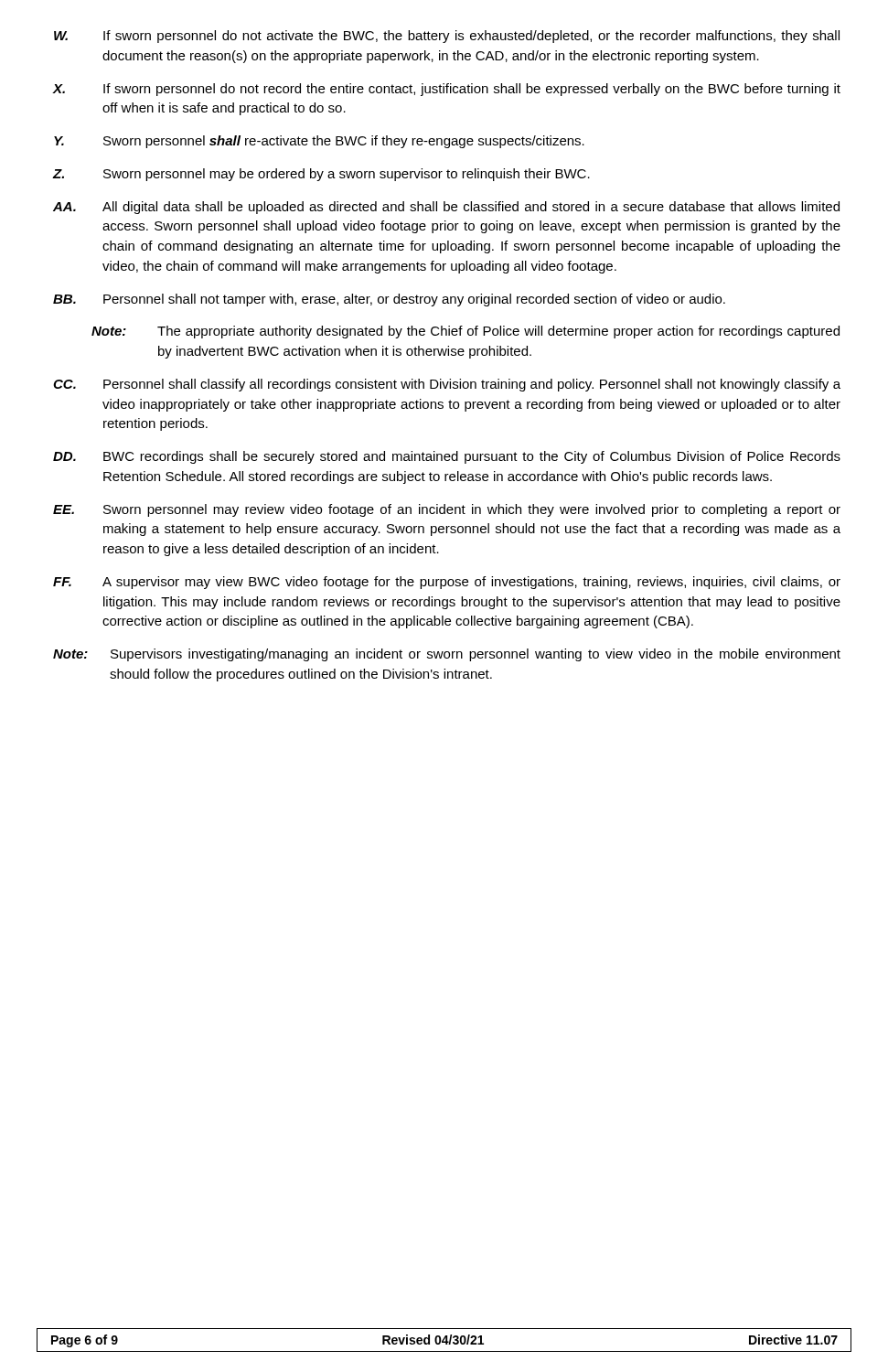
Task: Locate the list item with the text "Note: The appropriate authority designated by the Chief"
Action: [x=466, y=341]
